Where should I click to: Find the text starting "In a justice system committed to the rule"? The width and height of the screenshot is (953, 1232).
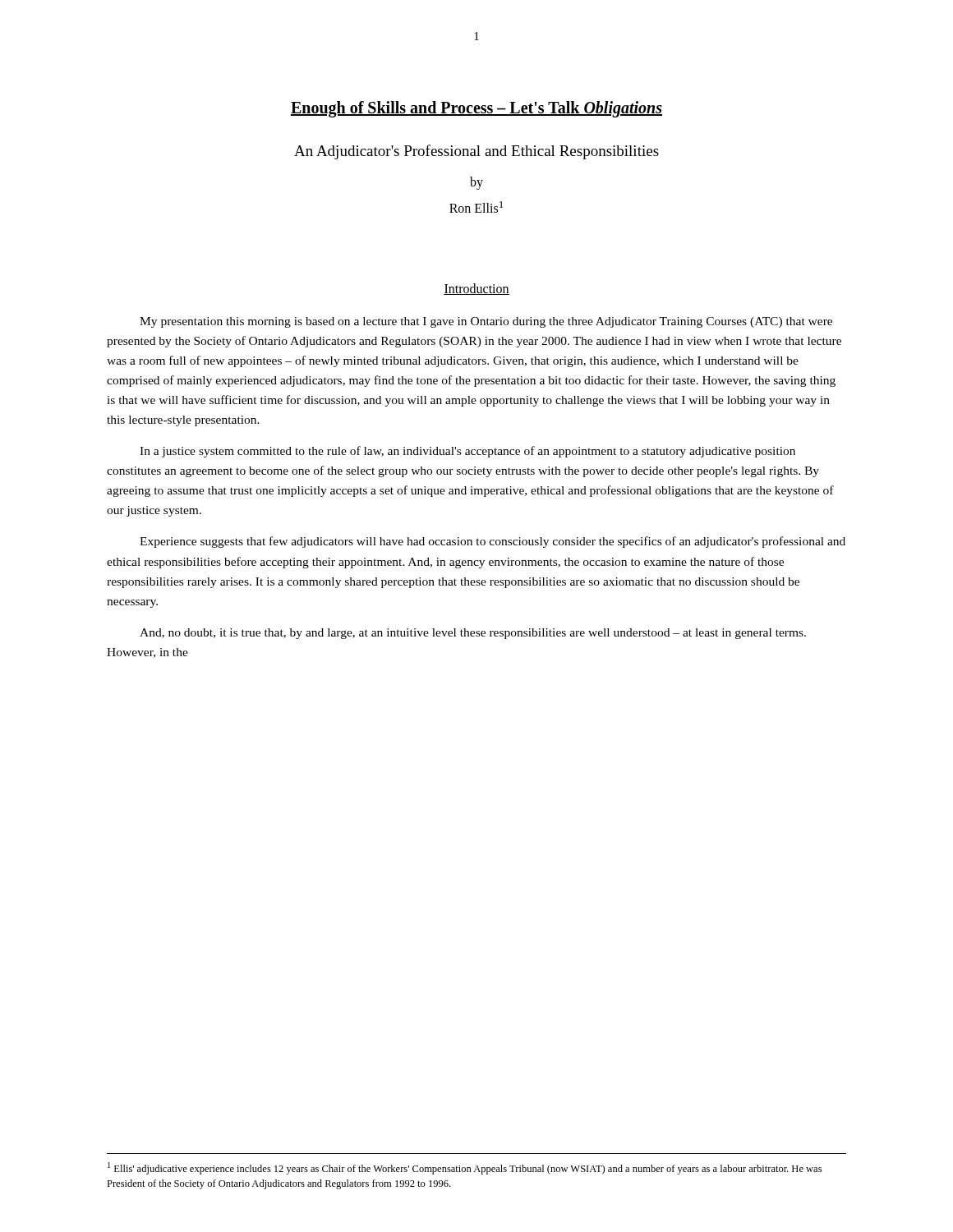[x=470, y=480]
